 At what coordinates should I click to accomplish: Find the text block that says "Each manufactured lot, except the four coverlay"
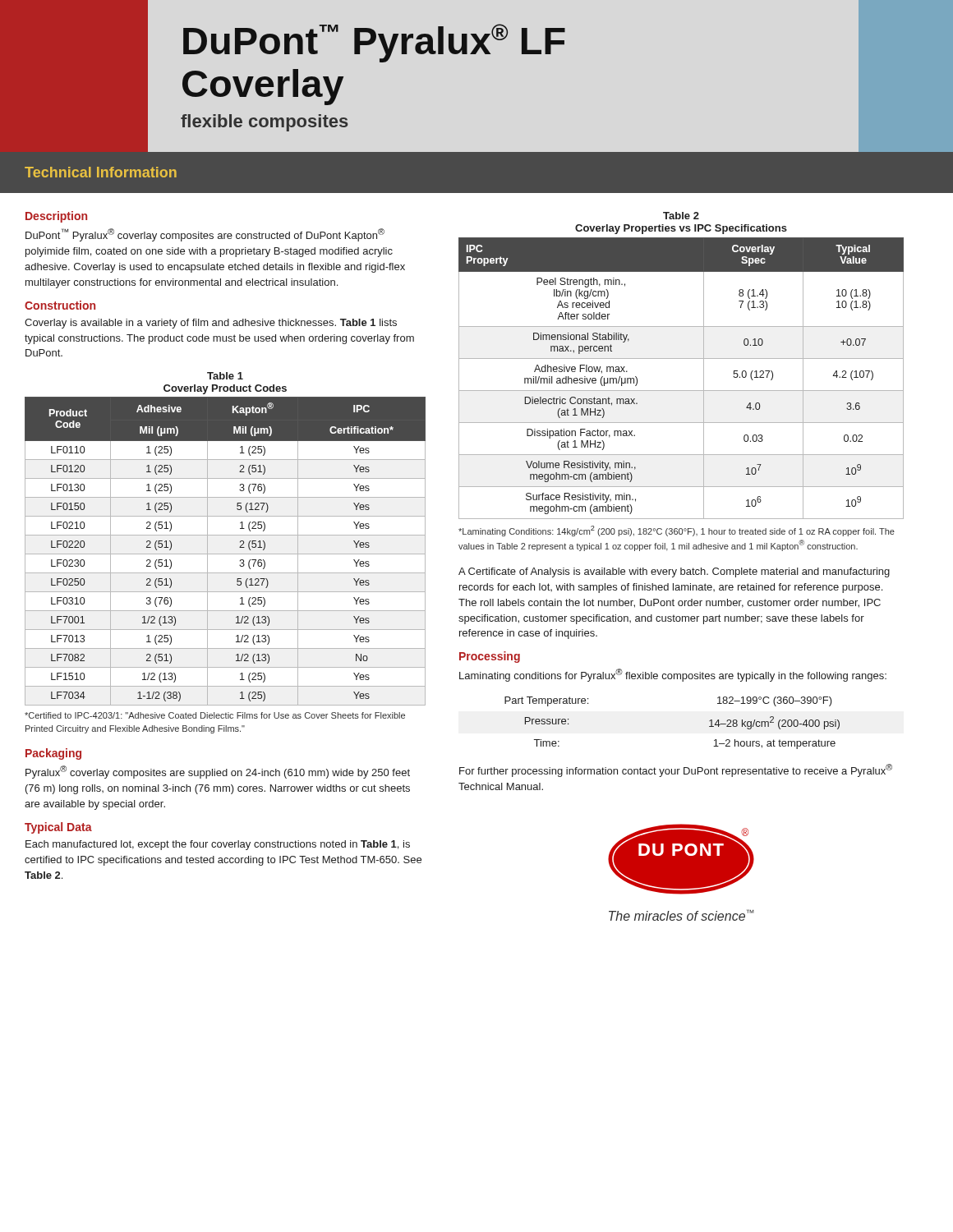(223, 859)
